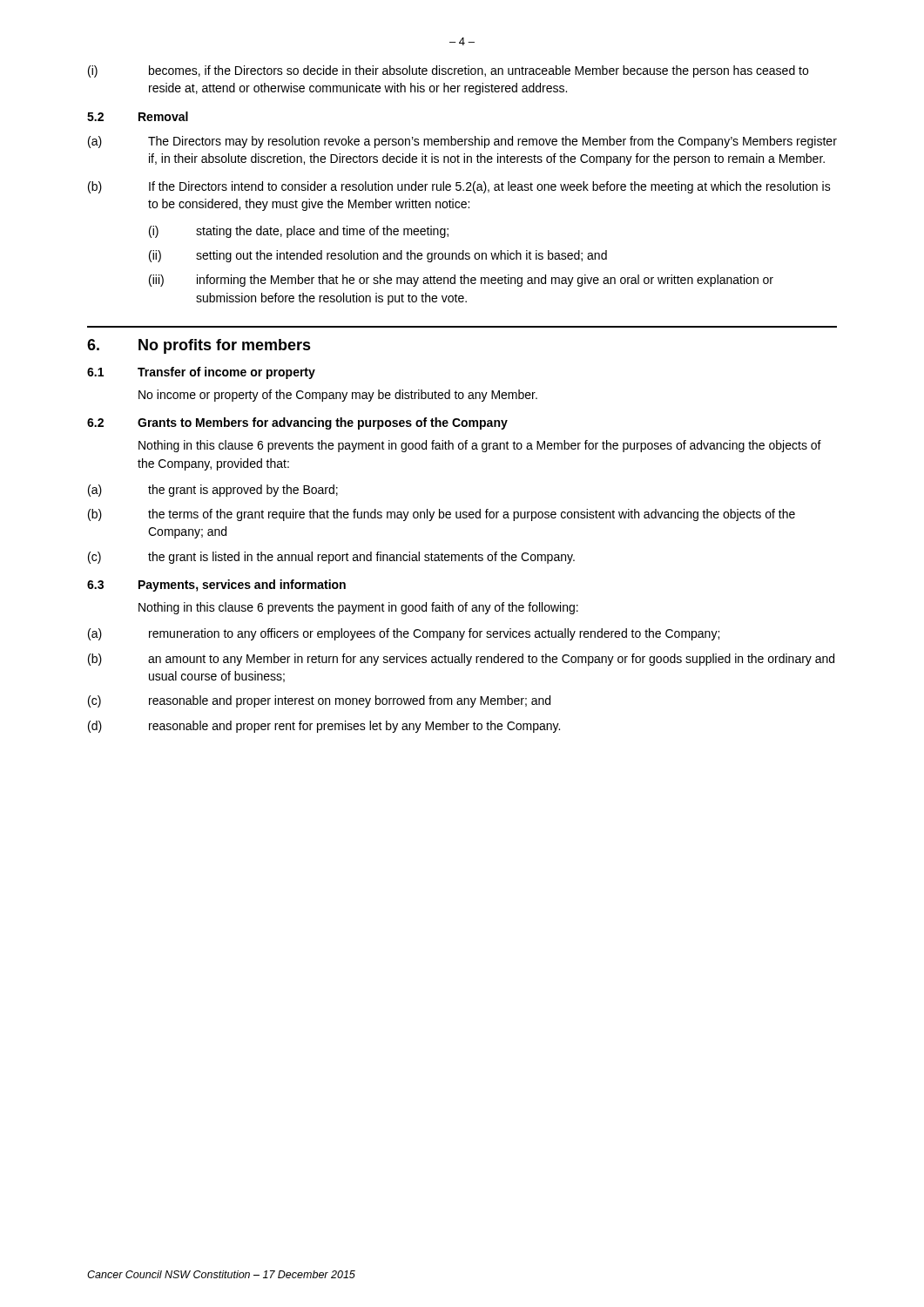Point to the region starting "(c) reasonable and proper interest"
This screenshot has width=924, height=1307.
(x=319, y=701)
